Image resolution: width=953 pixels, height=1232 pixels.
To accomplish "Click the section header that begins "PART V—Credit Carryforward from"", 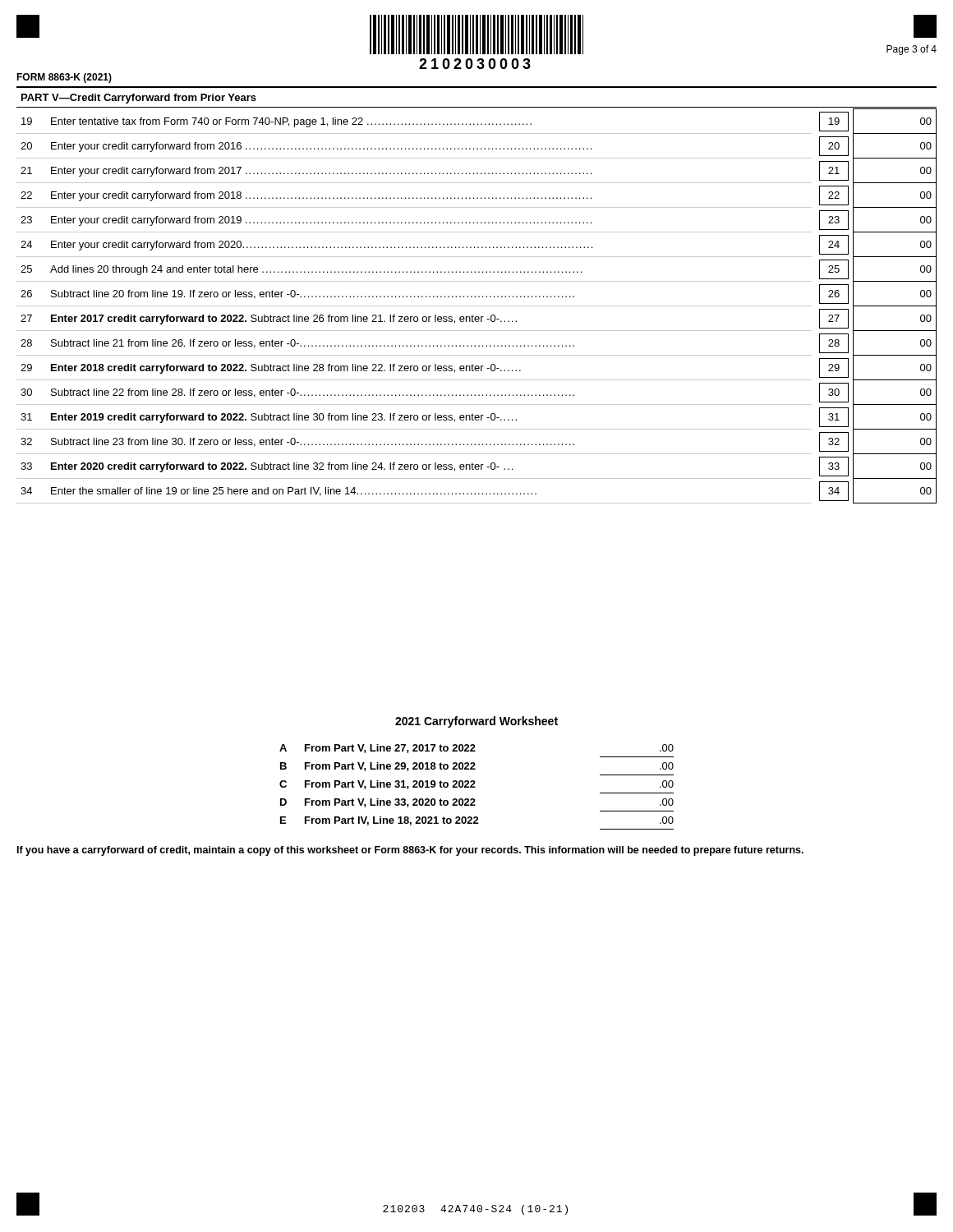I will pyautogui.click(x=138, y=97).
